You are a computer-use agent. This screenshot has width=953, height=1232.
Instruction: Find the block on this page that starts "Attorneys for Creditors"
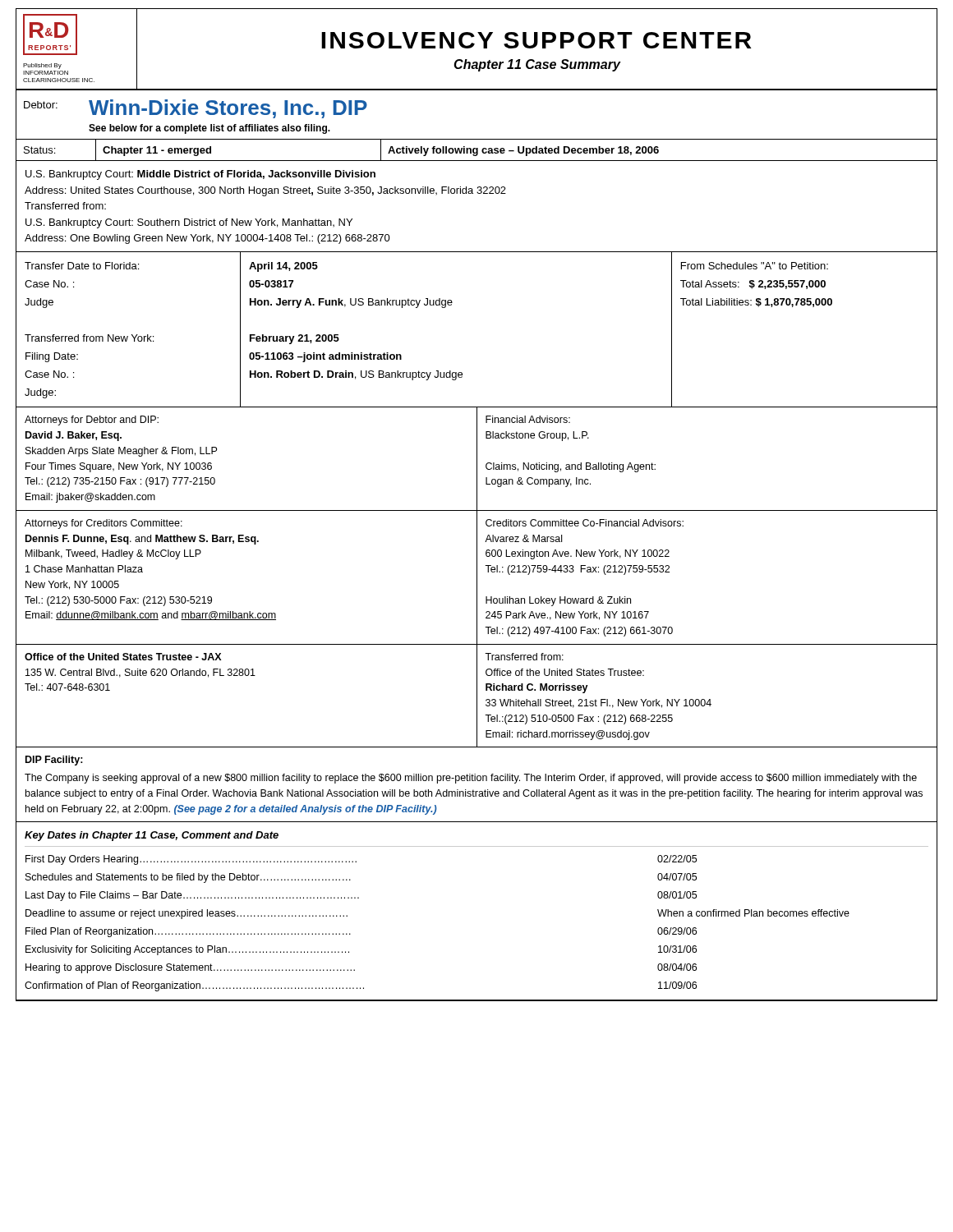pyautogui.click(x=150, y=569)
